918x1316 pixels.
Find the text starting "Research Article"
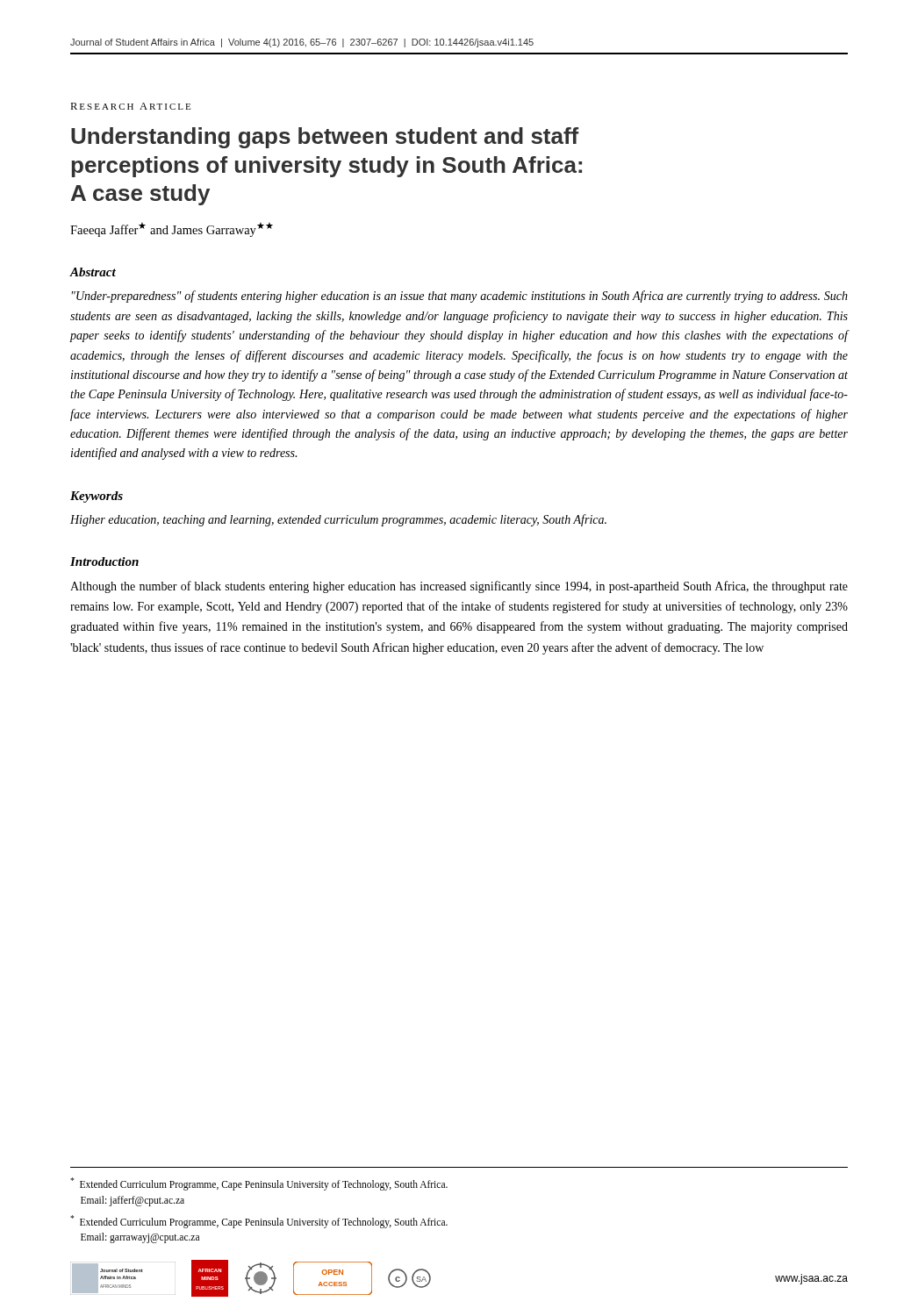132,106
